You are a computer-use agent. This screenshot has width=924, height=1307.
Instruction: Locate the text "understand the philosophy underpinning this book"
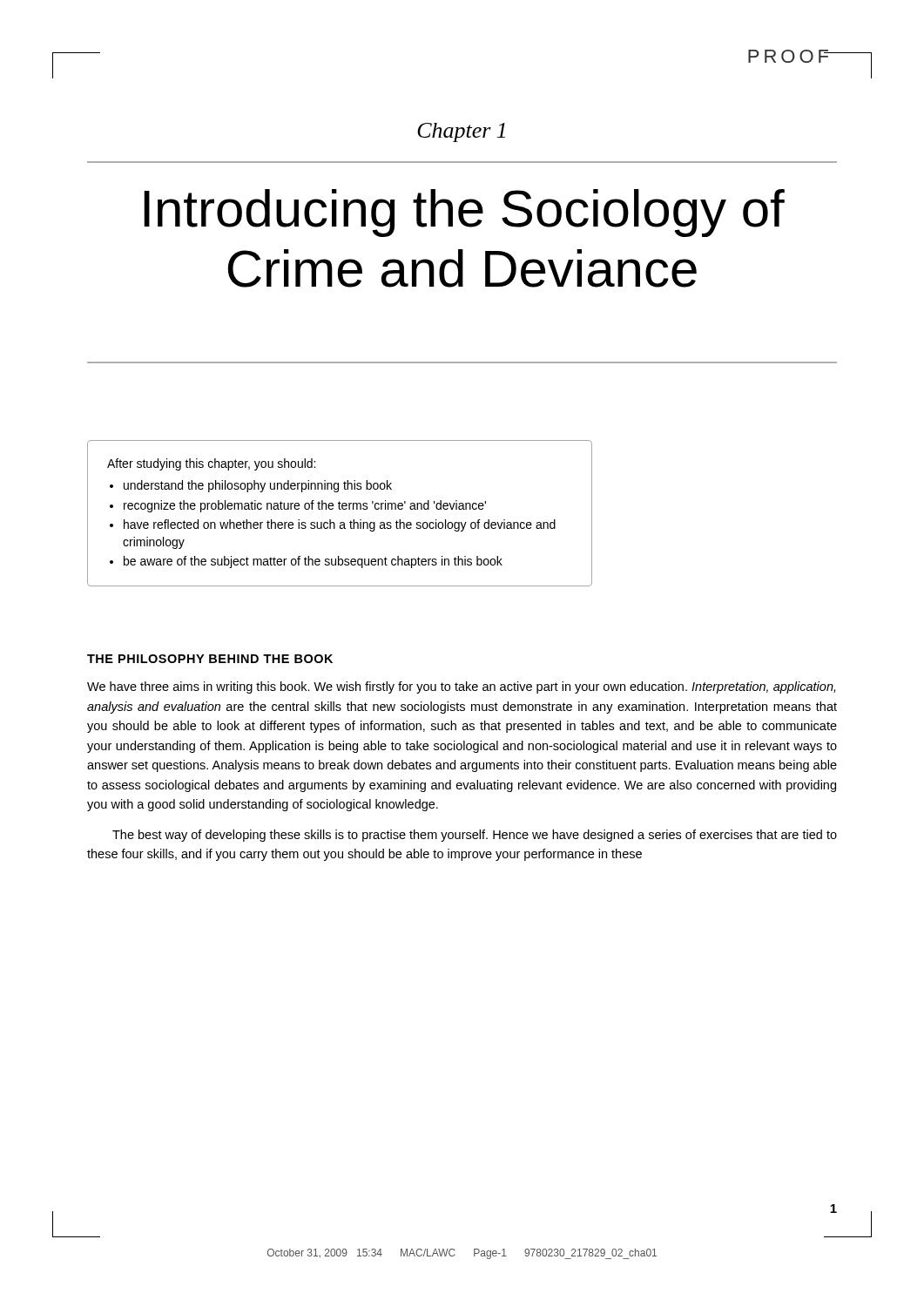click(x=257, y=485)
